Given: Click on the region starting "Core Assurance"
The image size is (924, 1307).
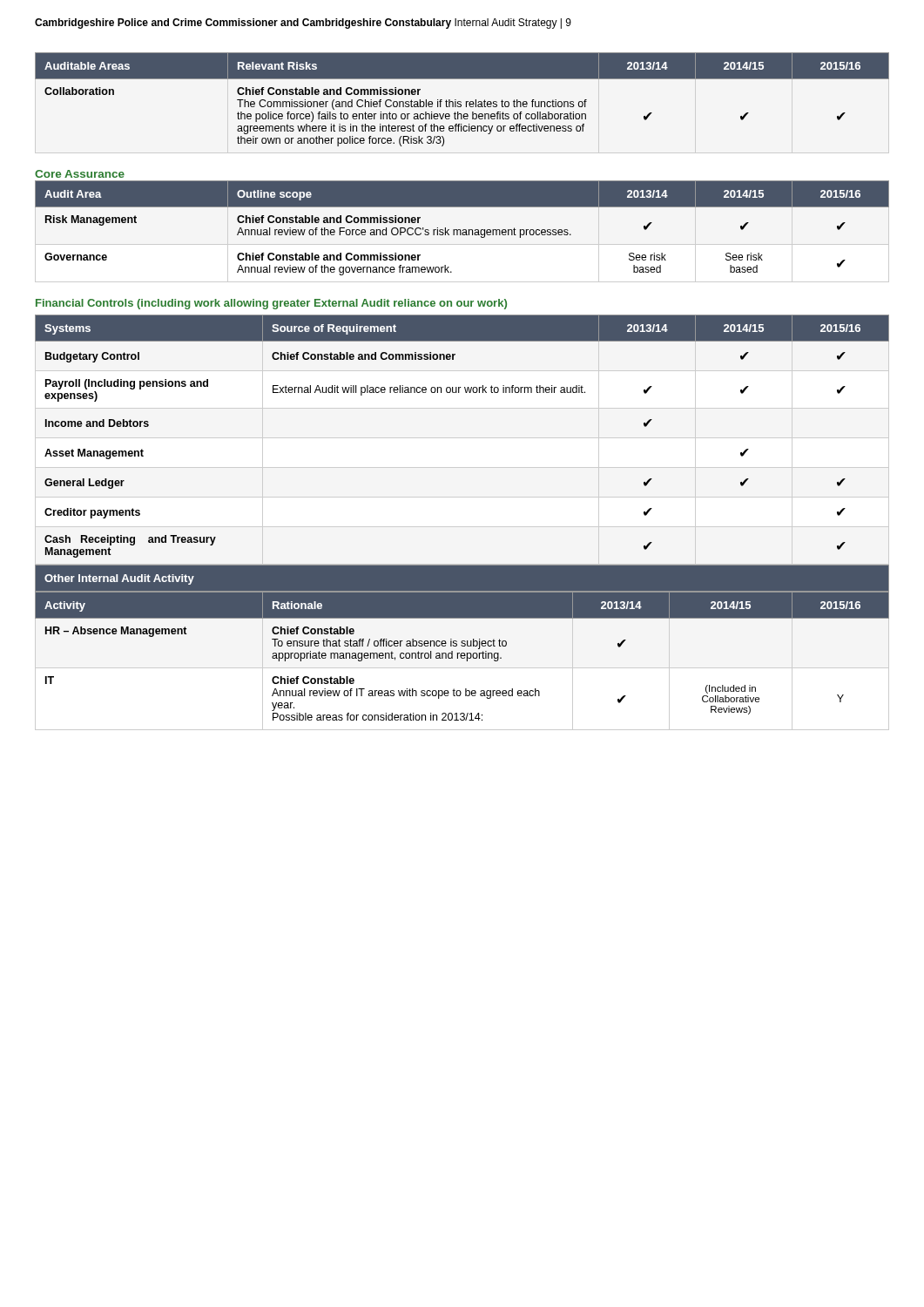Looking at the screenshot, I should click(x=80, y=174).
